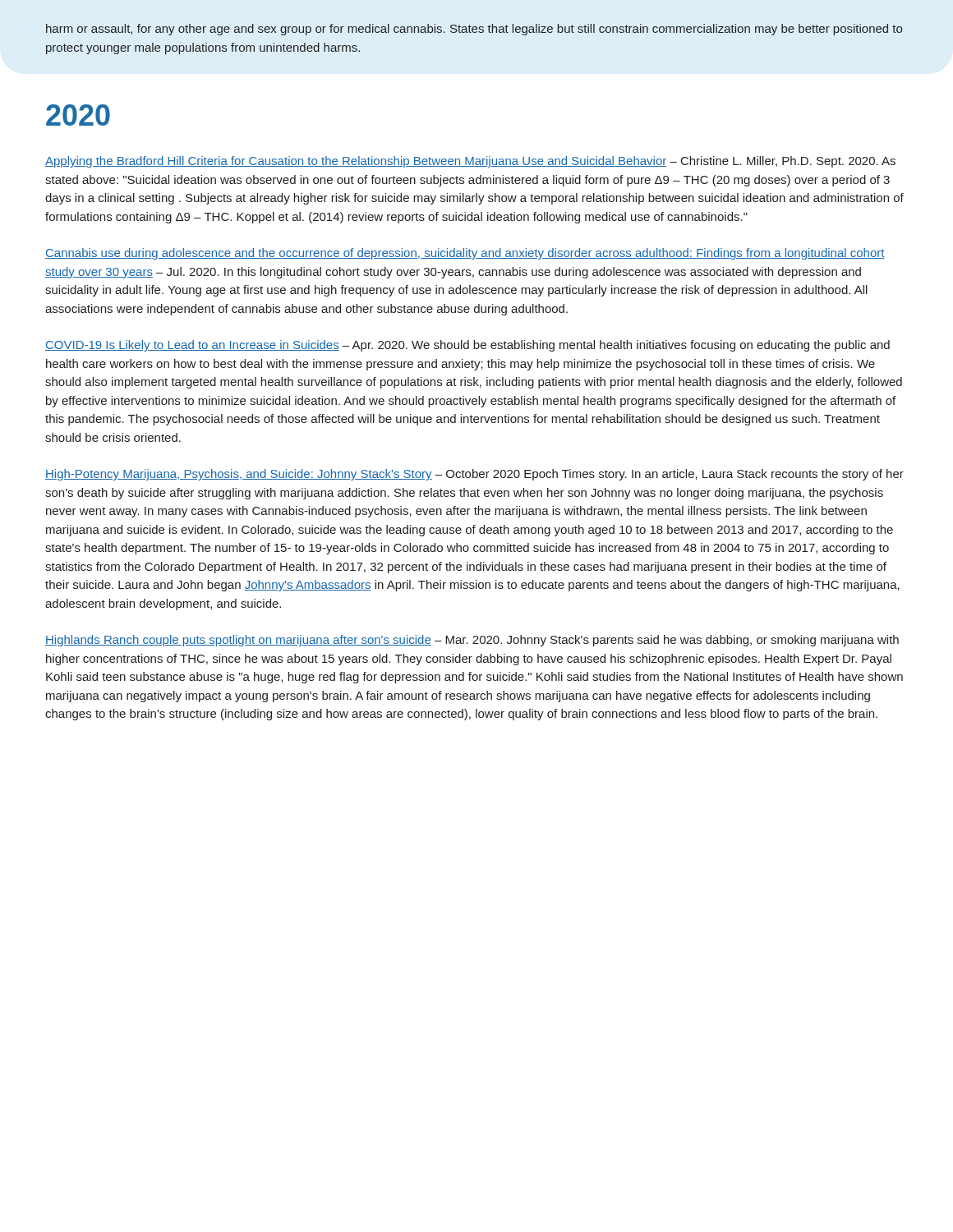Click on the text block that reads "Cannabis use during adolescence and the occurrence of"
The image size is (953, 1232).
465,280
